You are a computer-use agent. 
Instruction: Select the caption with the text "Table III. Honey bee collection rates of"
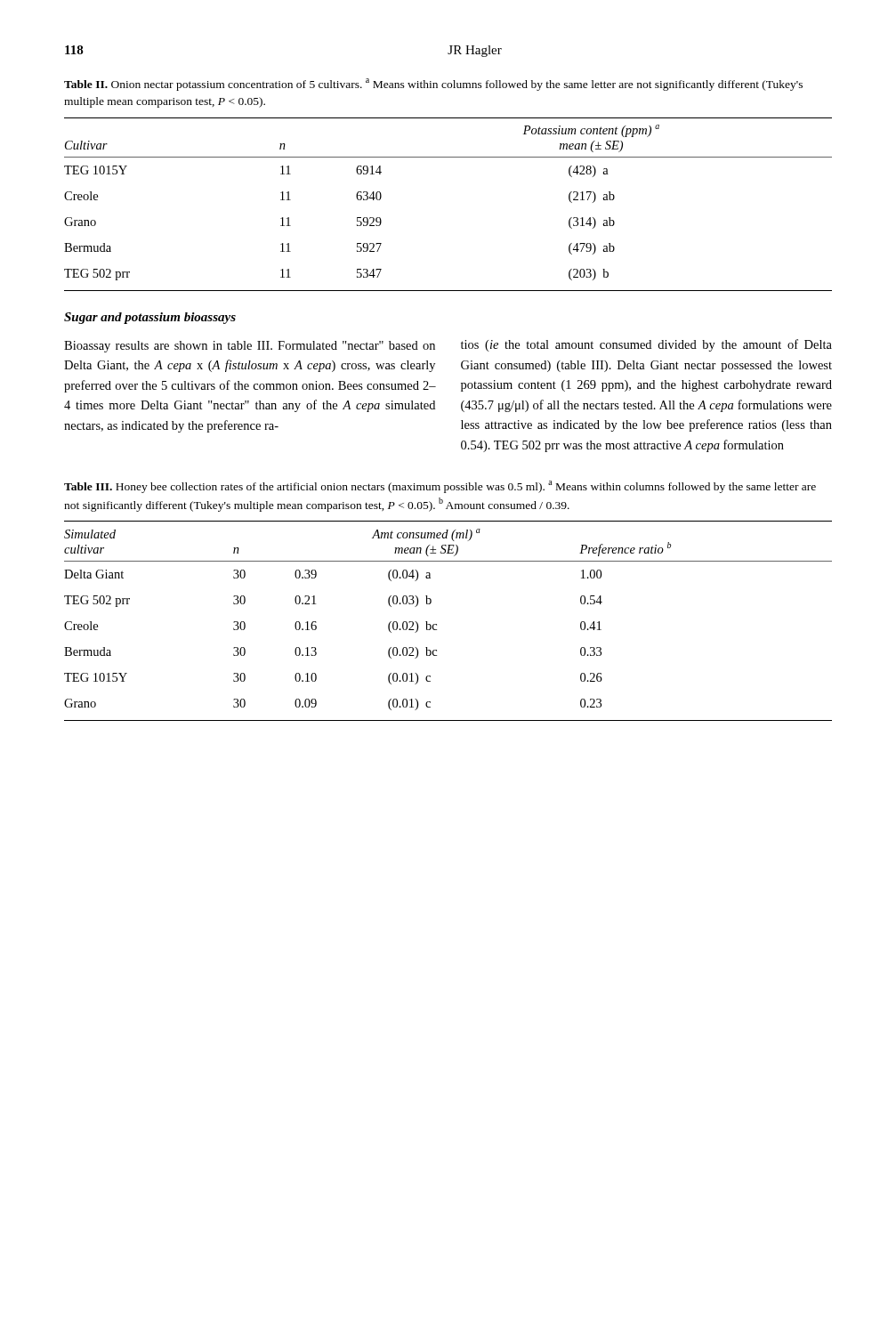440,494
